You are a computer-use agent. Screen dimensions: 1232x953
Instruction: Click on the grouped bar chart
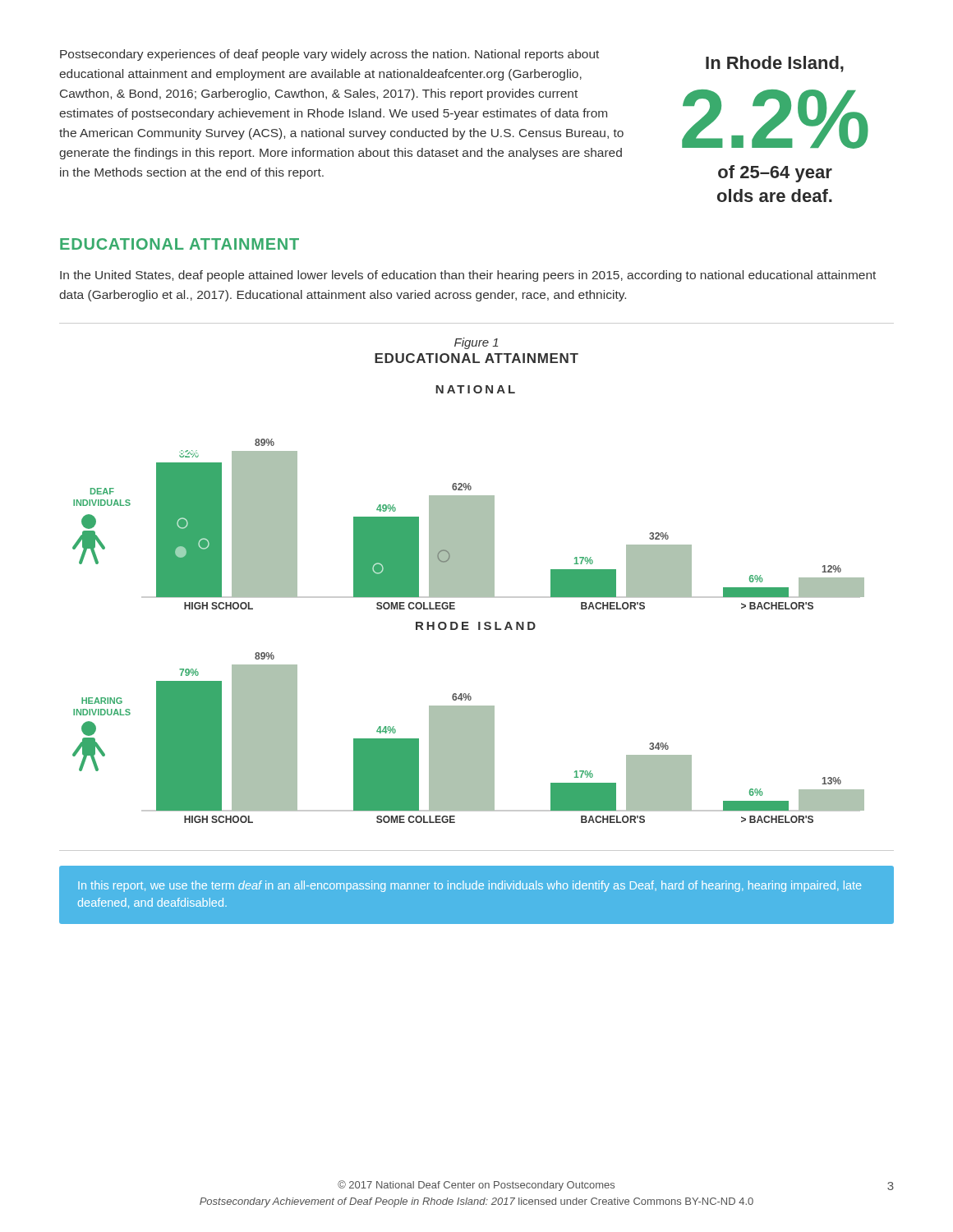(476, 586)
